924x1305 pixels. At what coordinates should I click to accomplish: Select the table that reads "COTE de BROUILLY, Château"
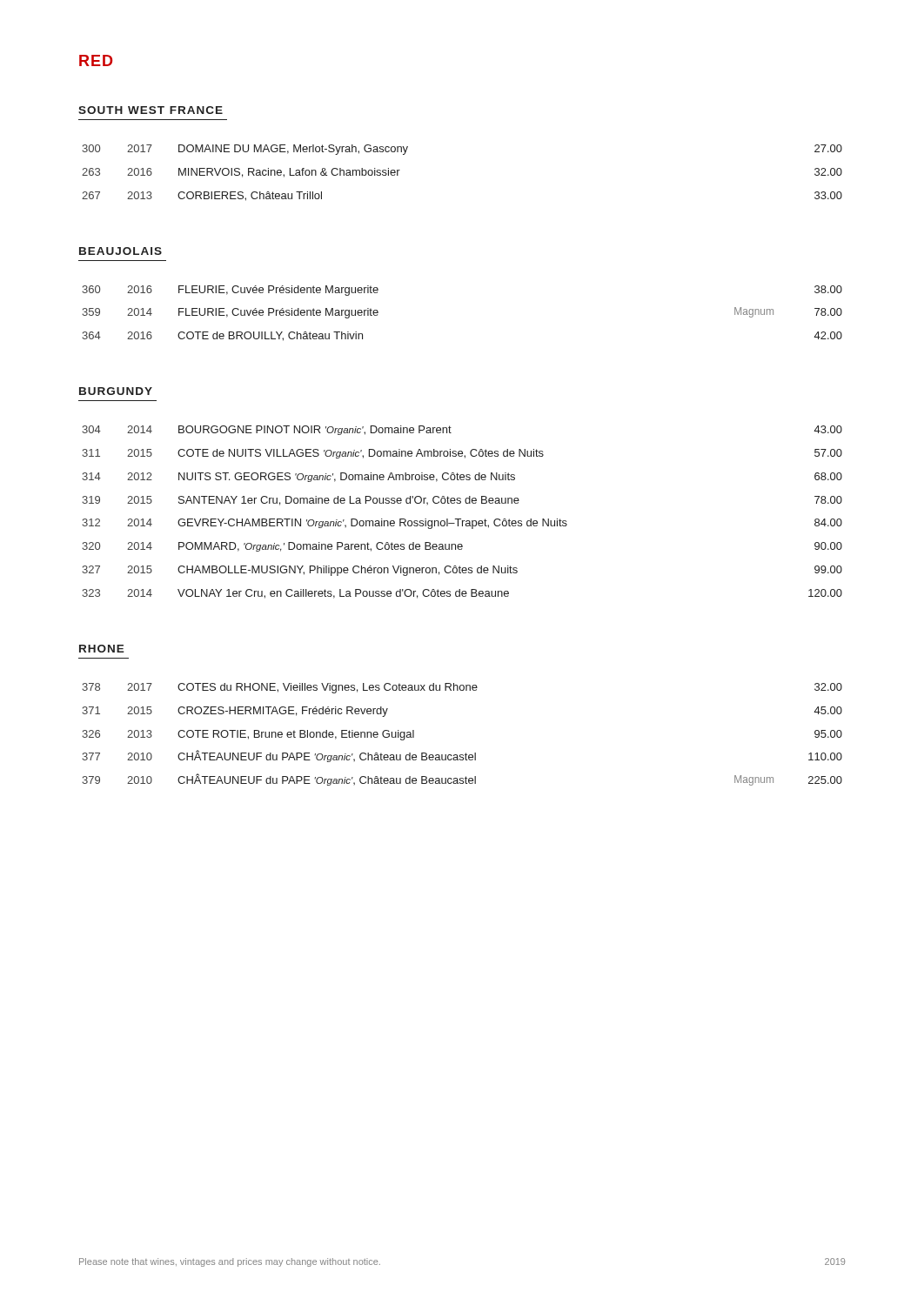click(x=462, y=313)
